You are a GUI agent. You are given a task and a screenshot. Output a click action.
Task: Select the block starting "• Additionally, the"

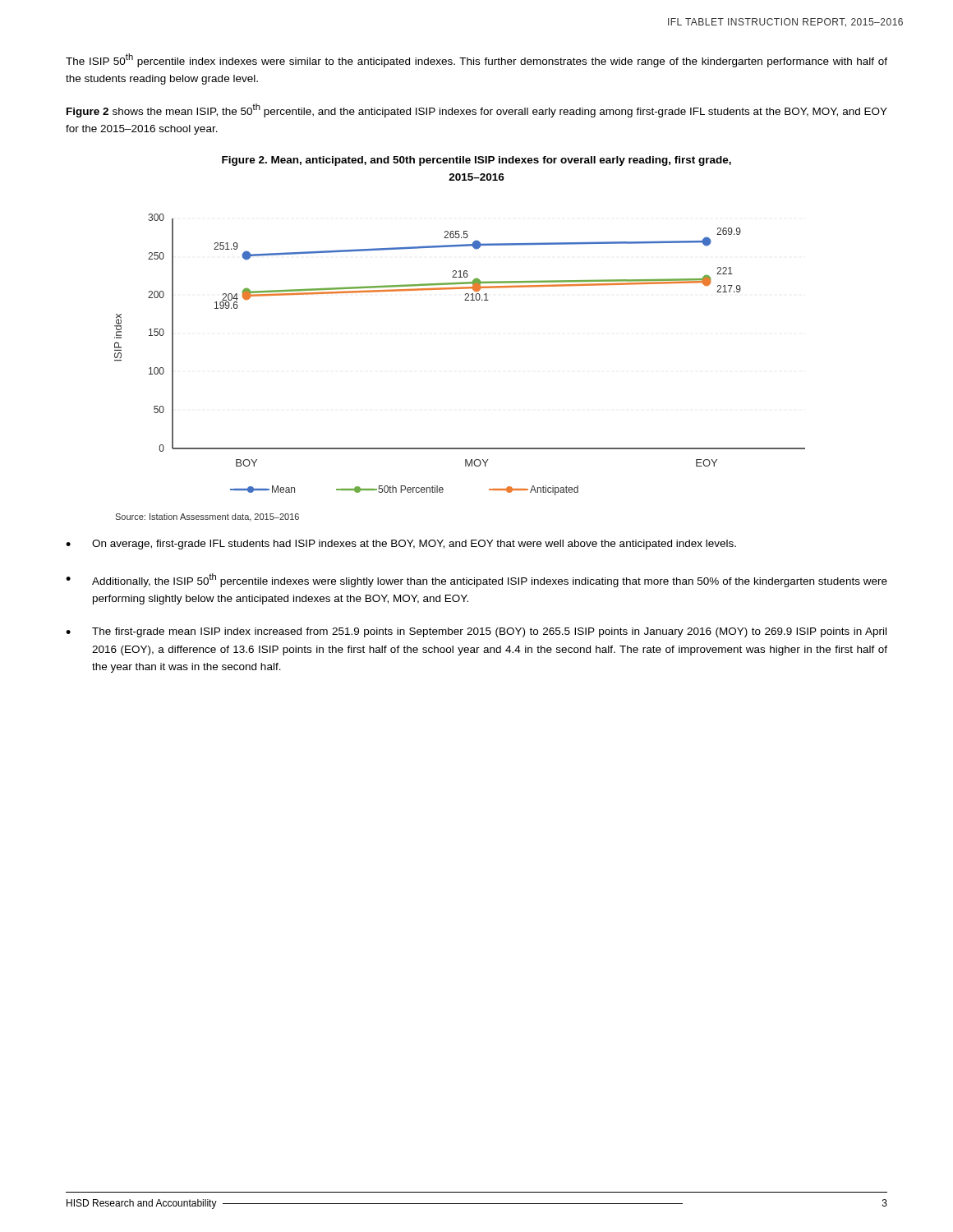tap(476, 589)
